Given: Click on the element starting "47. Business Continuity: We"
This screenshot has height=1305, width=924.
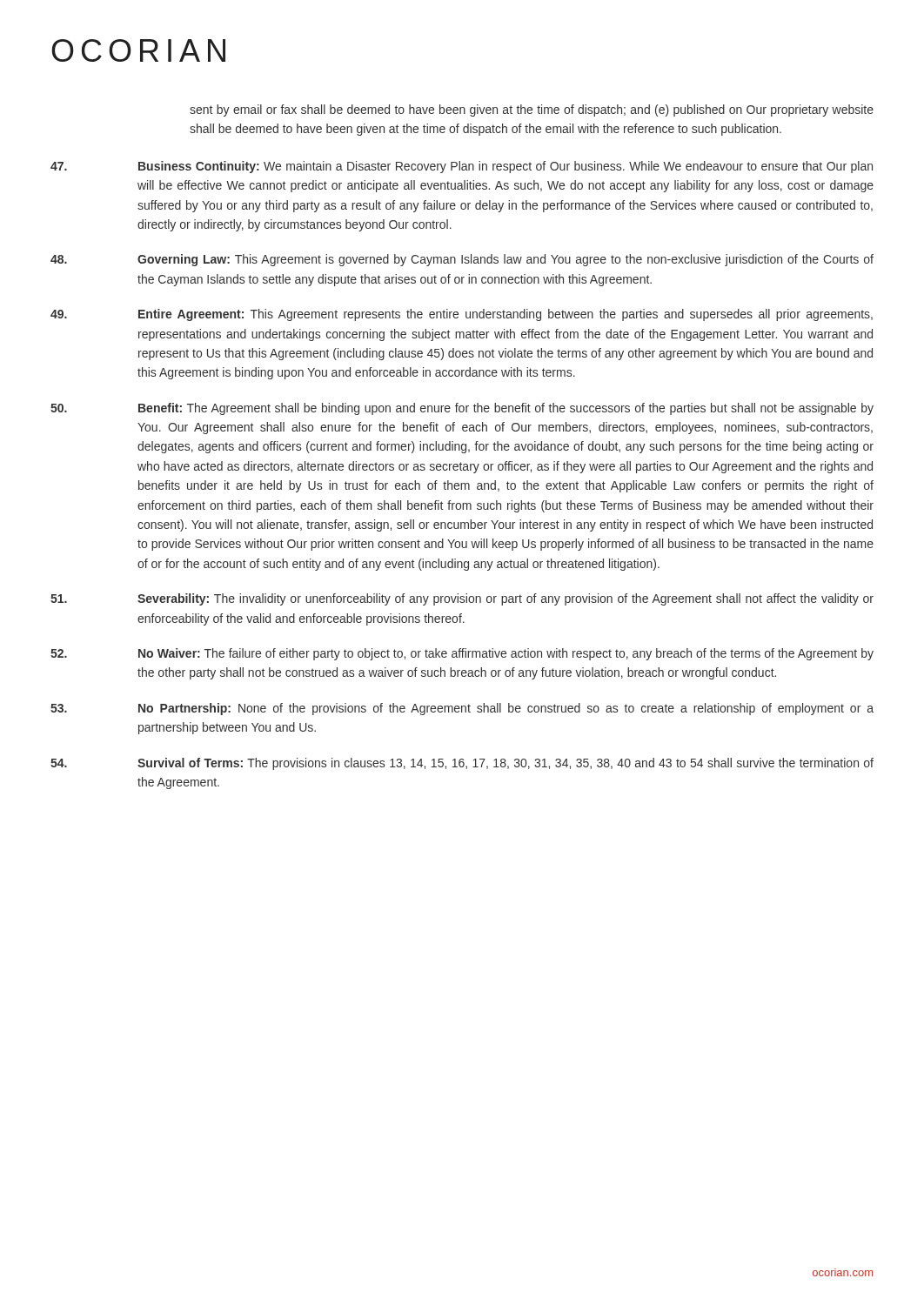Looking at the screenshot, I should point(462,195).
